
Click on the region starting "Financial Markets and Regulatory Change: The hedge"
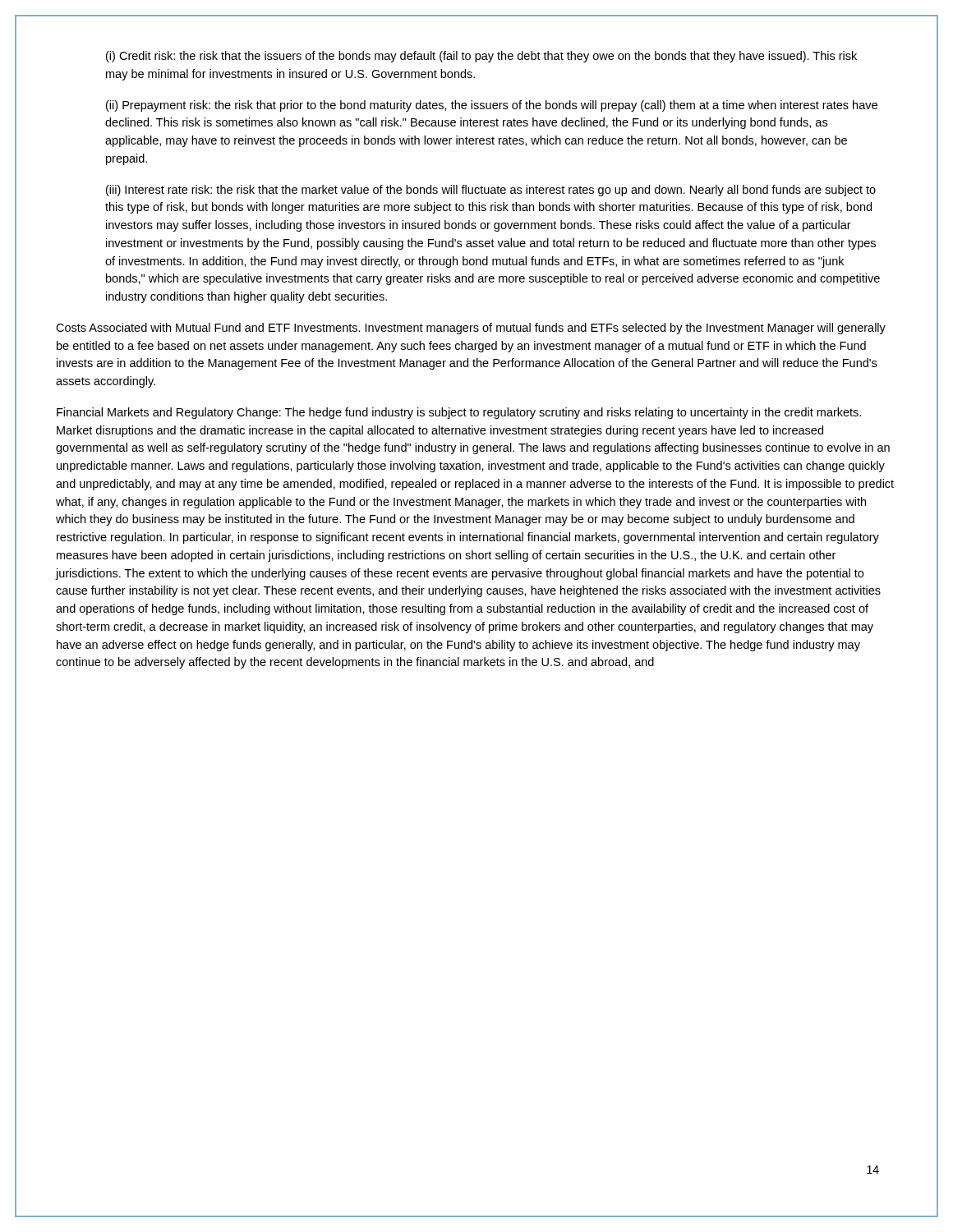pos(475,537)
